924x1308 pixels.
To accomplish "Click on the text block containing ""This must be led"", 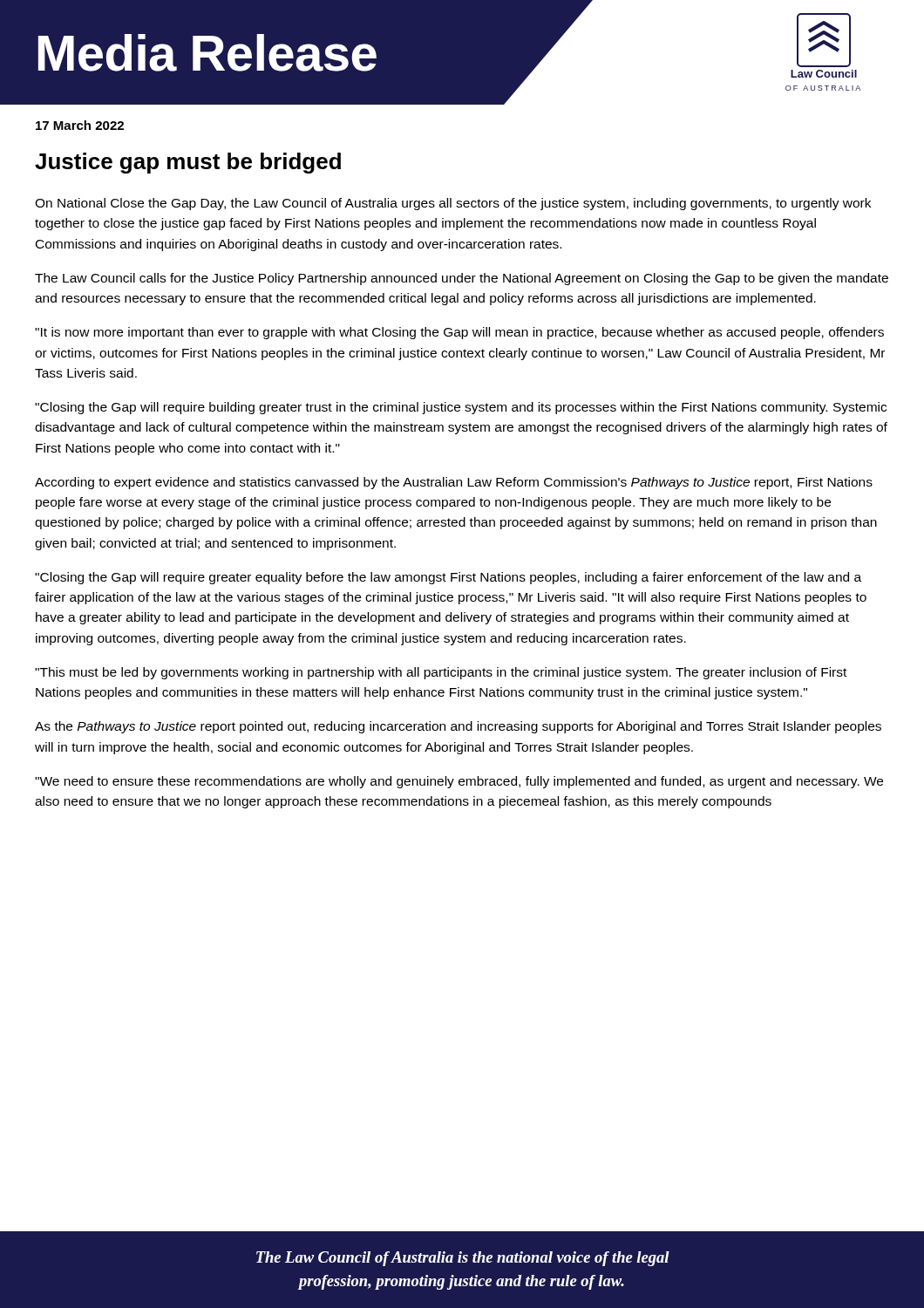I will (462, 682).
